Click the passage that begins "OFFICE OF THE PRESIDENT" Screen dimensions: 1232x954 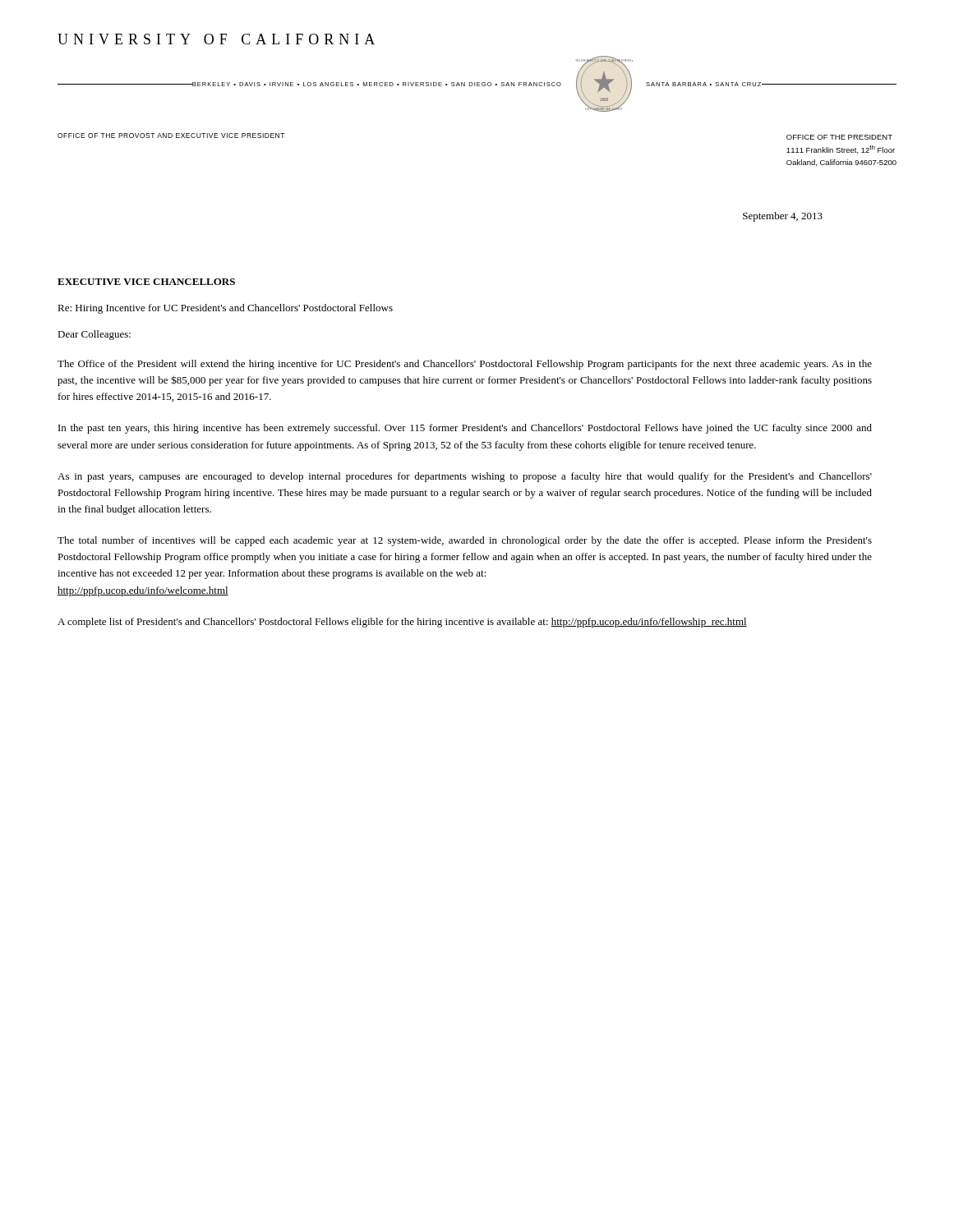(841, 149)
